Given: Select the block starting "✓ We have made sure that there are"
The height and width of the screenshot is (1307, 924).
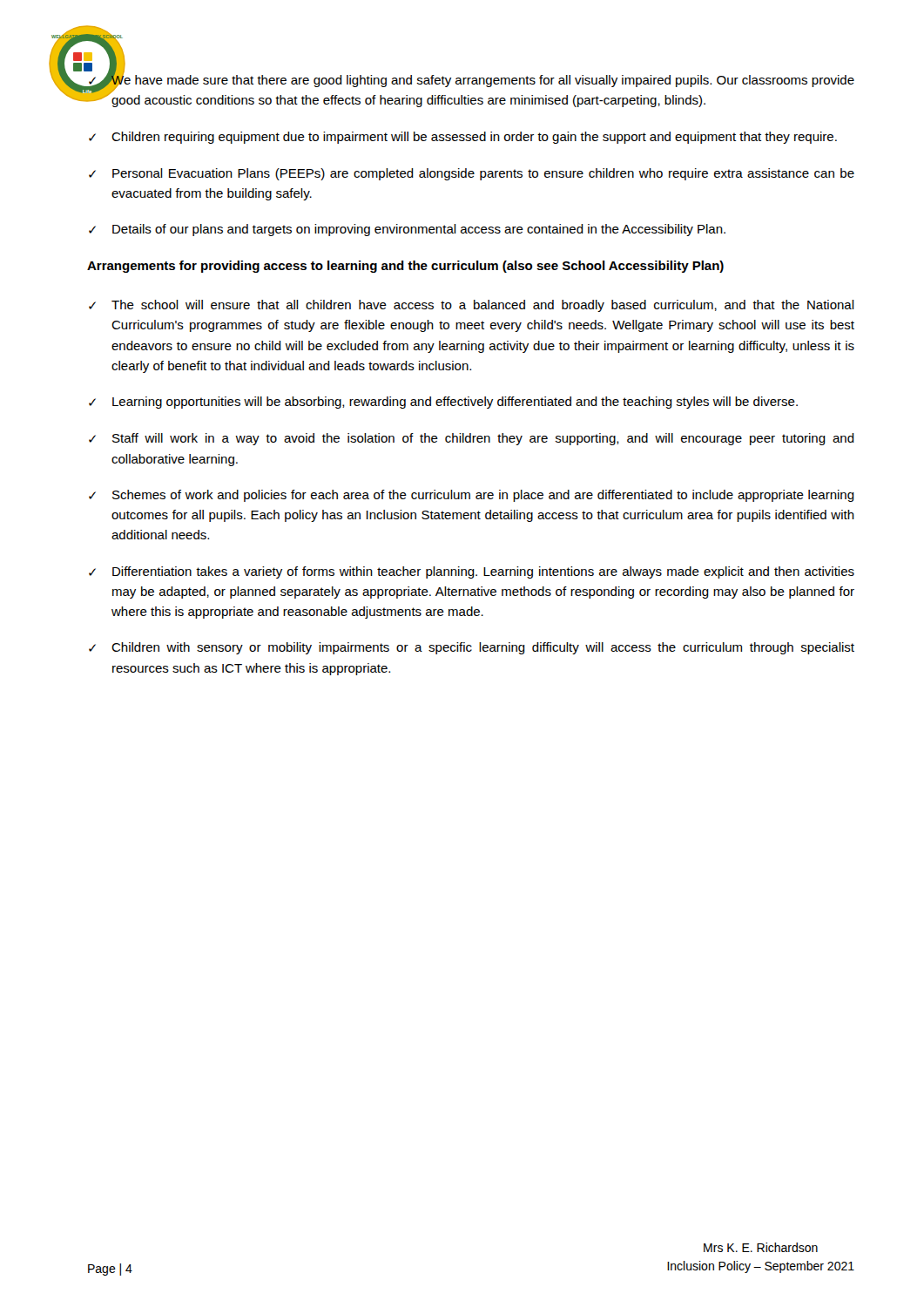Looking at the screenshot, I should 471,90.
